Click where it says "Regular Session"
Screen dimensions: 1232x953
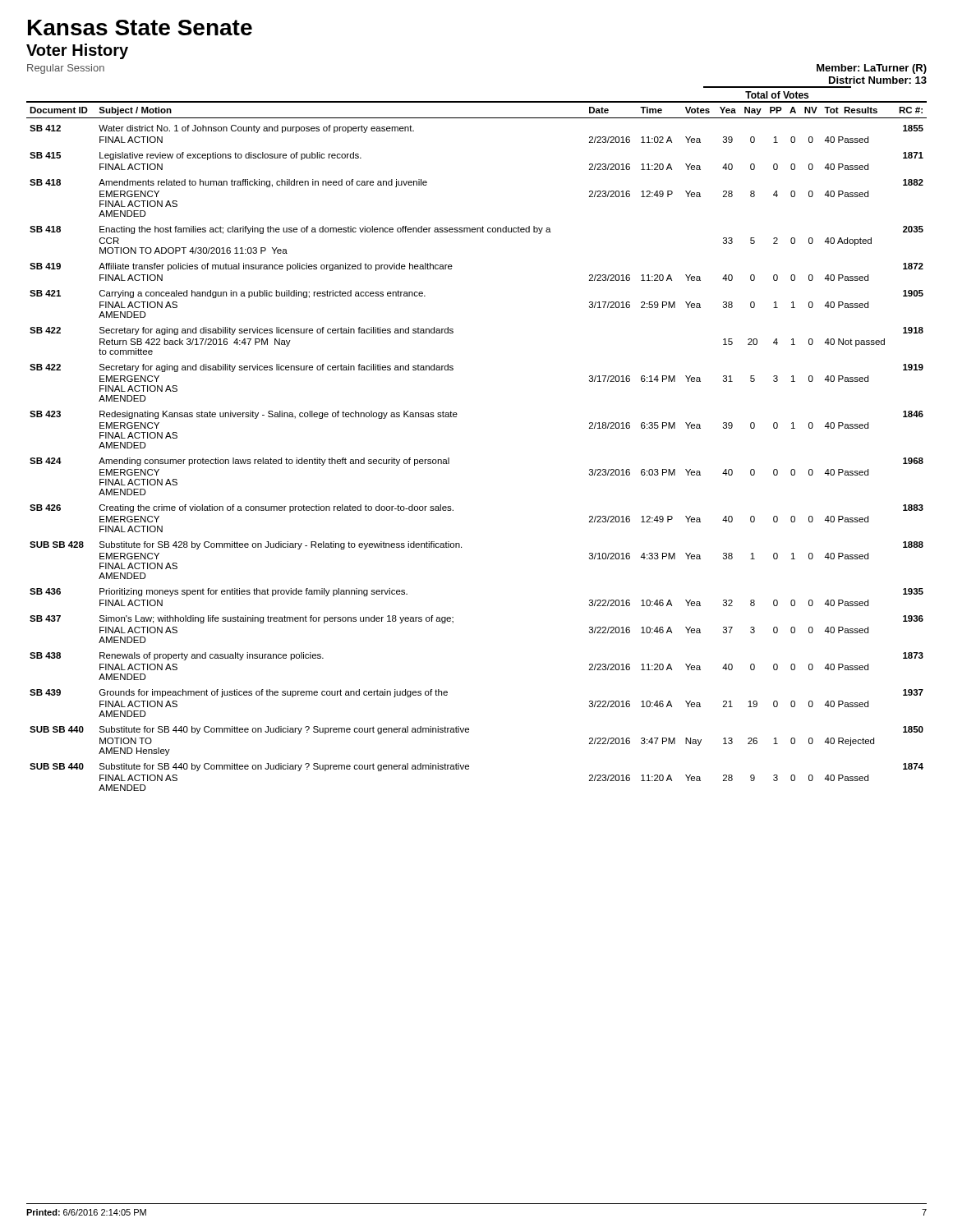[x=65, y=68]
